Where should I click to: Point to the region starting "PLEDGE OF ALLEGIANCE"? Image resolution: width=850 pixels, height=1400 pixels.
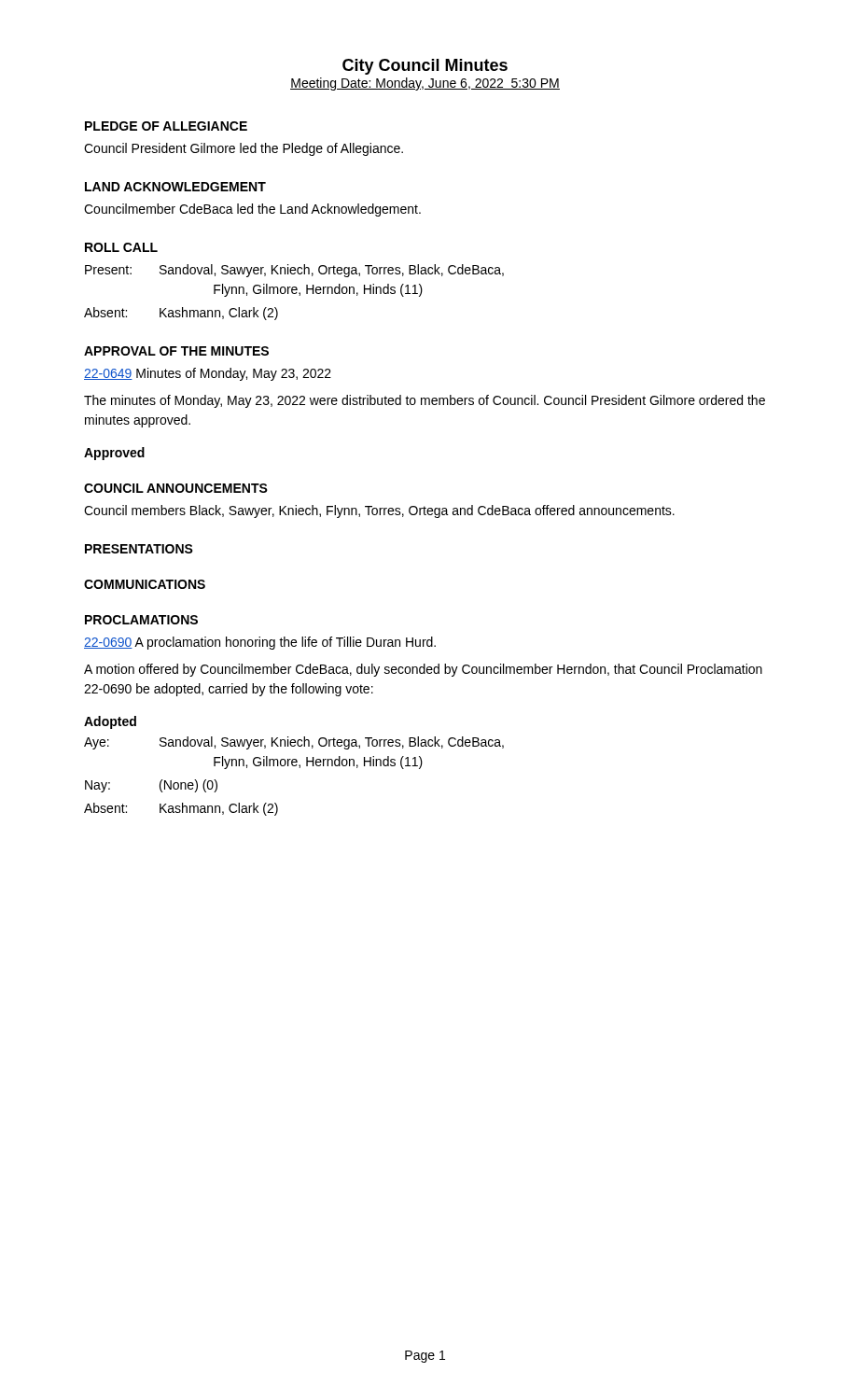(x=166, y=126)
